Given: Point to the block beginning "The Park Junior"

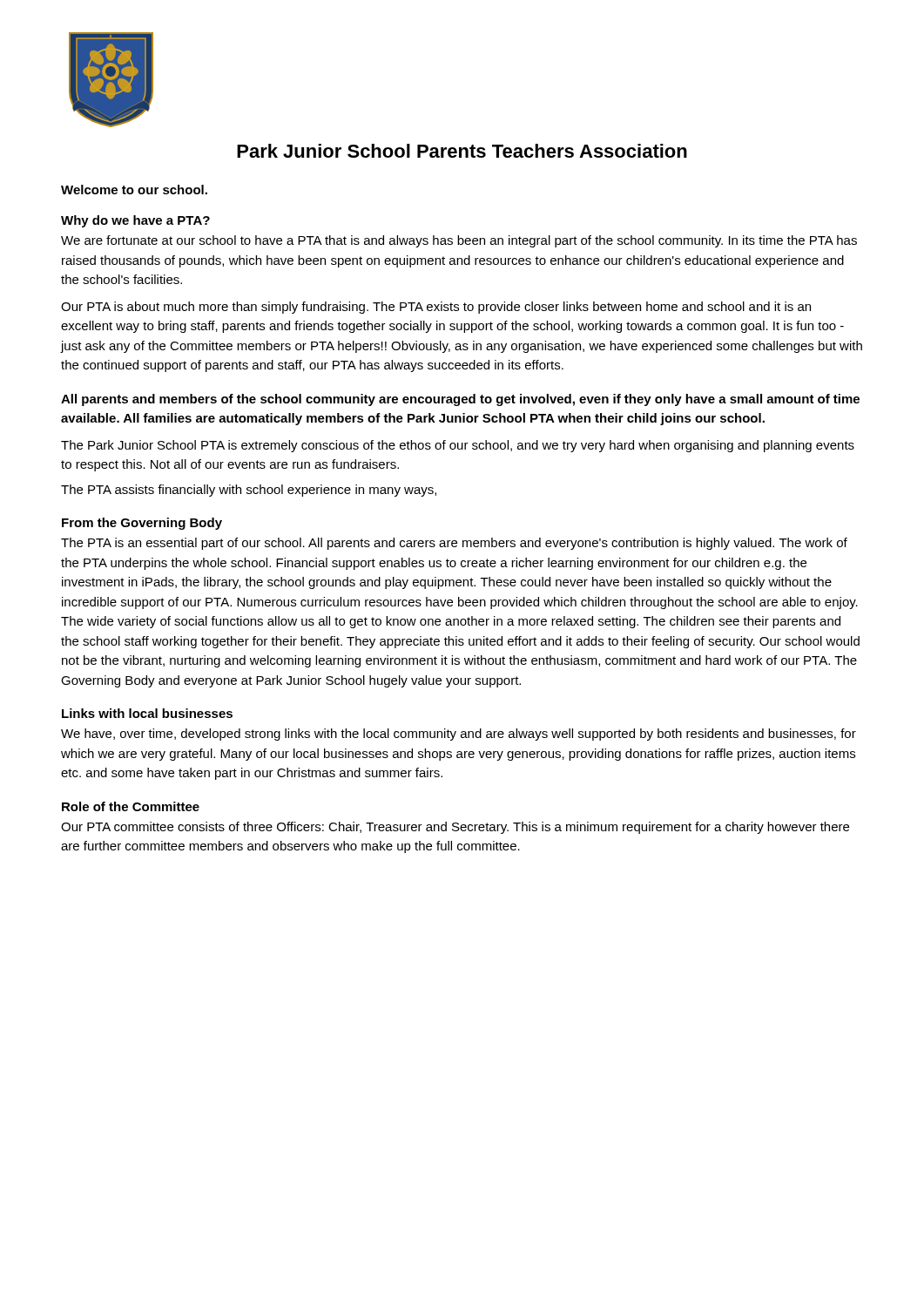Looking at the screenshot, I should (458, 454).
